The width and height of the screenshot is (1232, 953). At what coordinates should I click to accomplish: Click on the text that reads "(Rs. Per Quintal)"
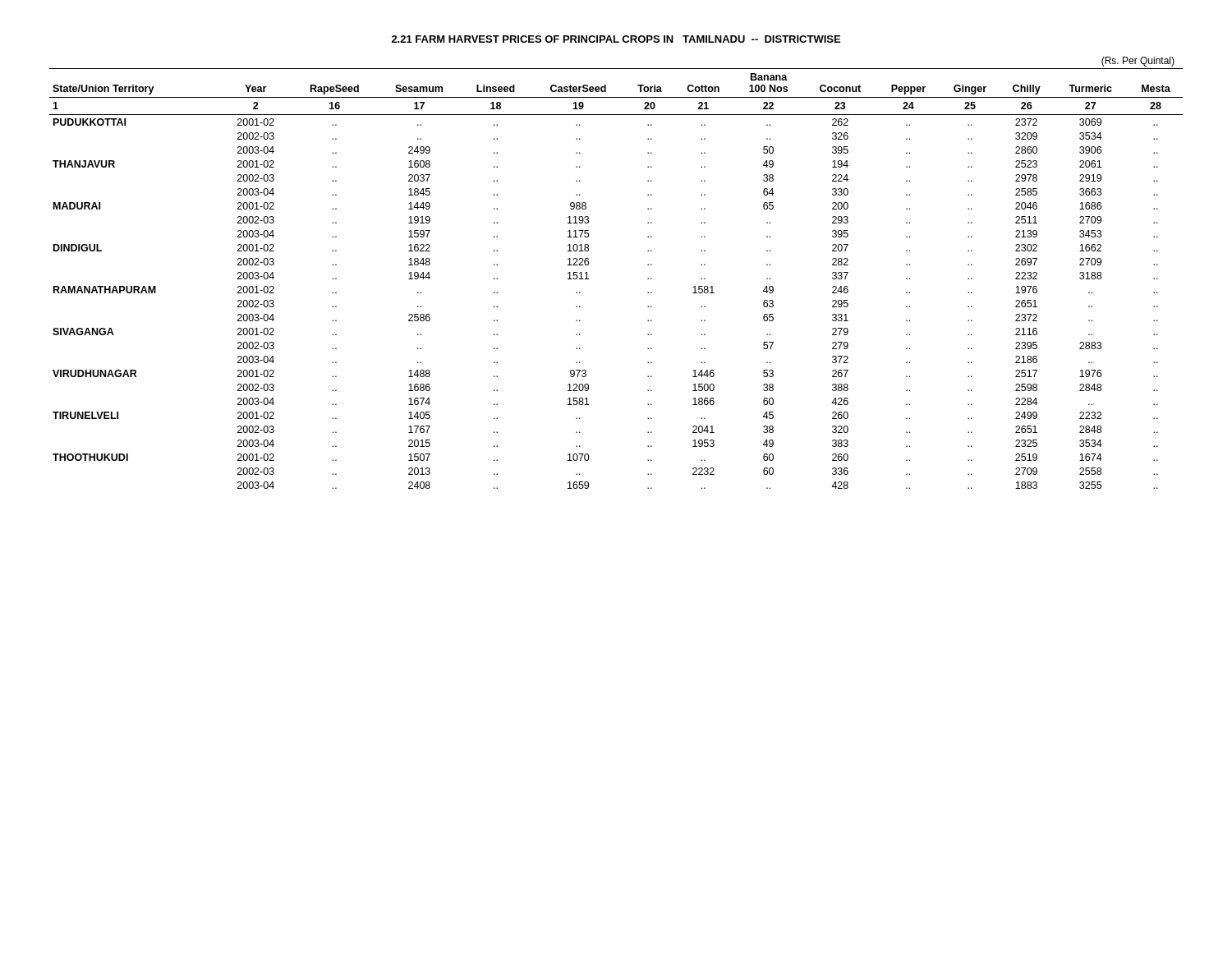click(x=1138, y=61)
